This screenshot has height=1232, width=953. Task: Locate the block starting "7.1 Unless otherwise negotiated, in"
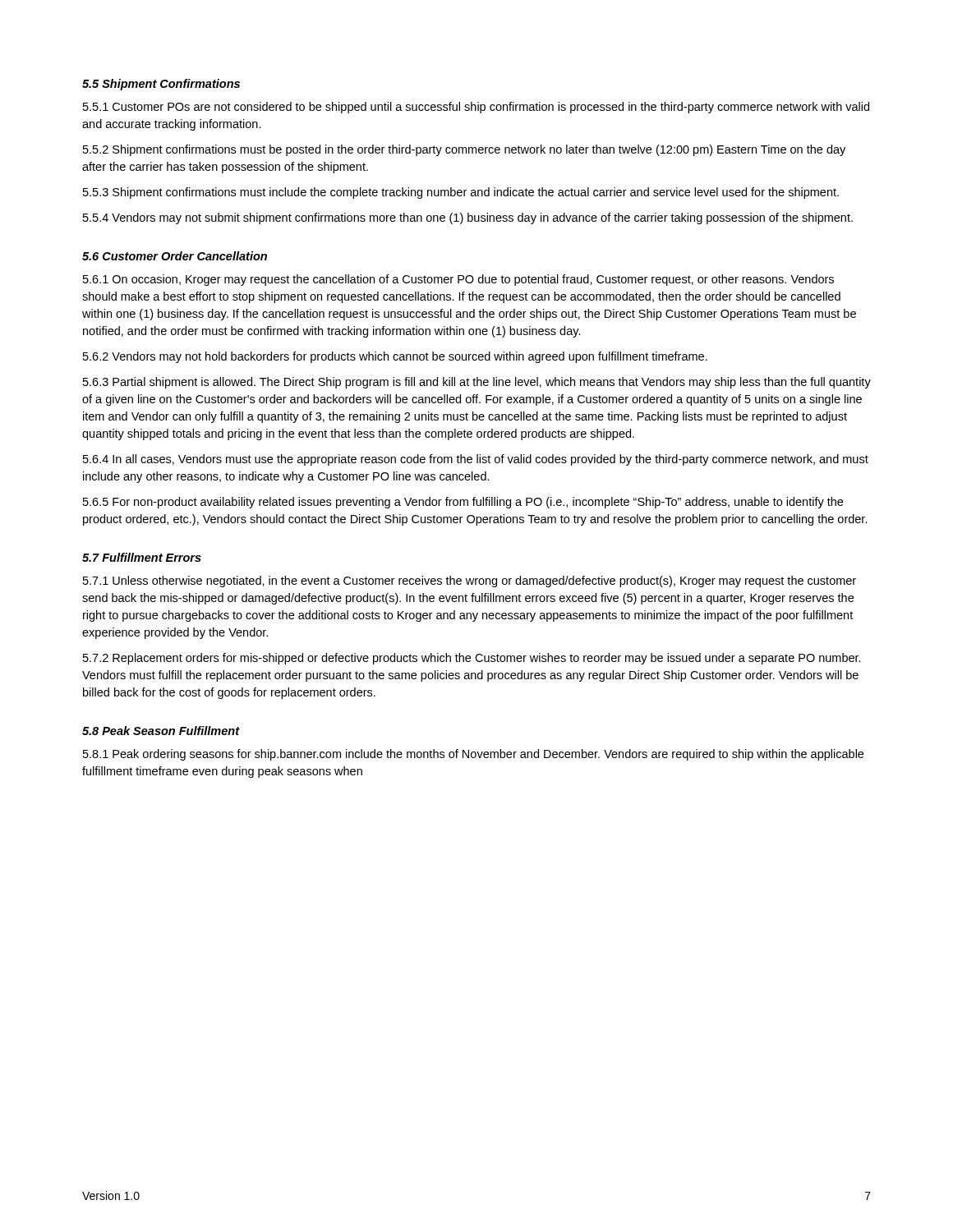click(469, 607)
